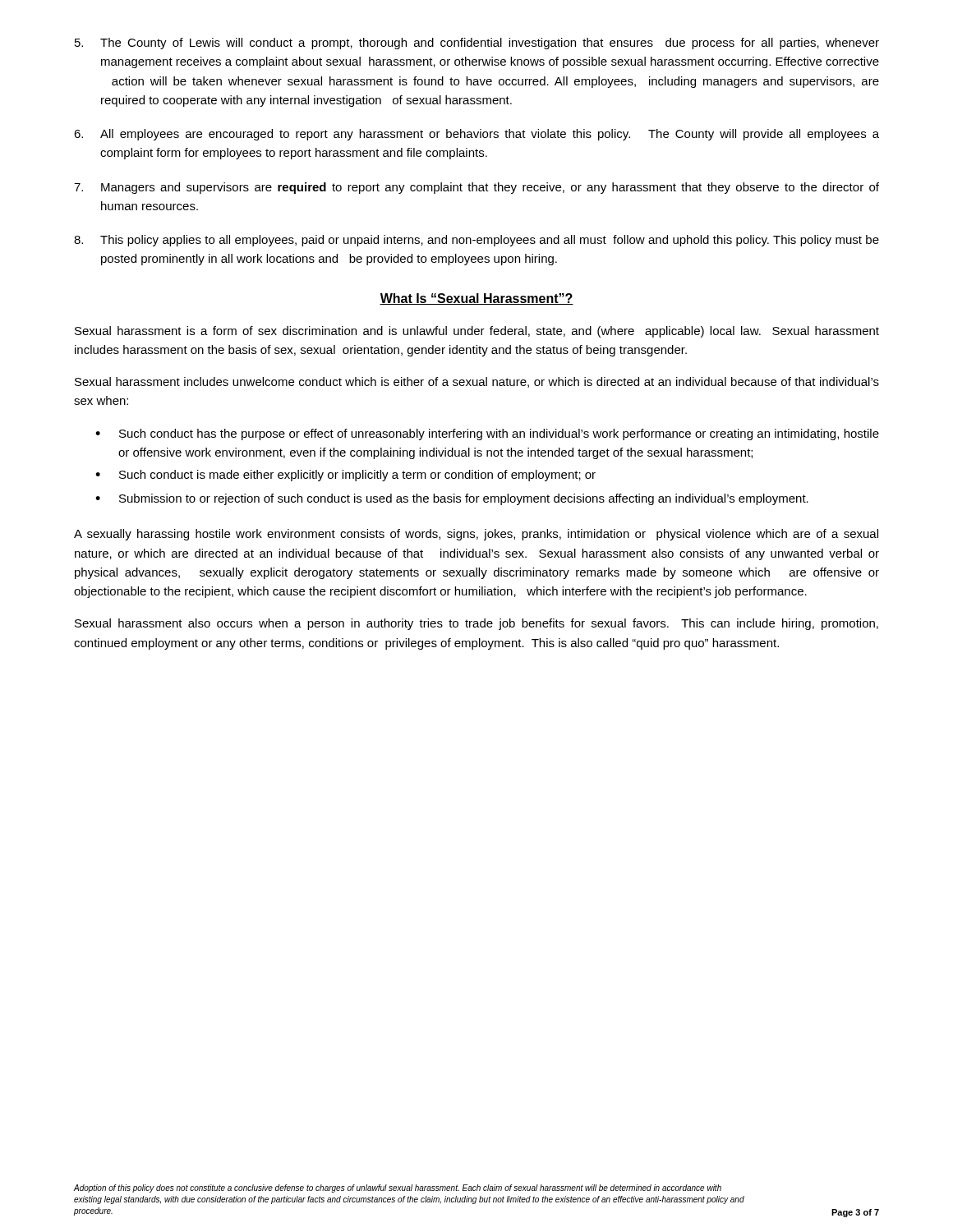Find "What Is “Sexual Harassment”?" on this page

tap(476, 298)
